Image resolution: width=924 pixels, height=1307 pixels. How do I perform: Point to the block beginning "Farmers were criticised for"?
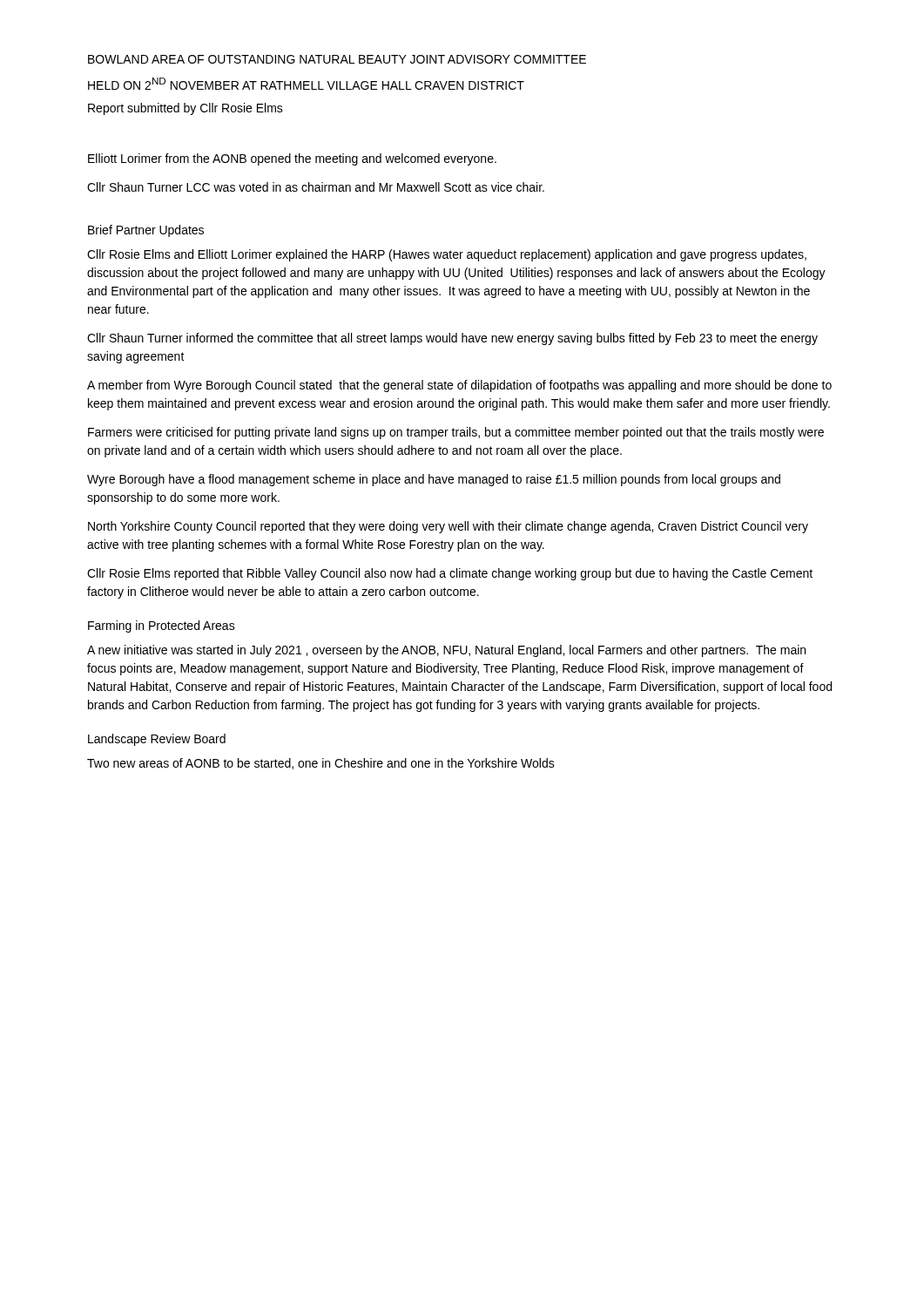456,441
